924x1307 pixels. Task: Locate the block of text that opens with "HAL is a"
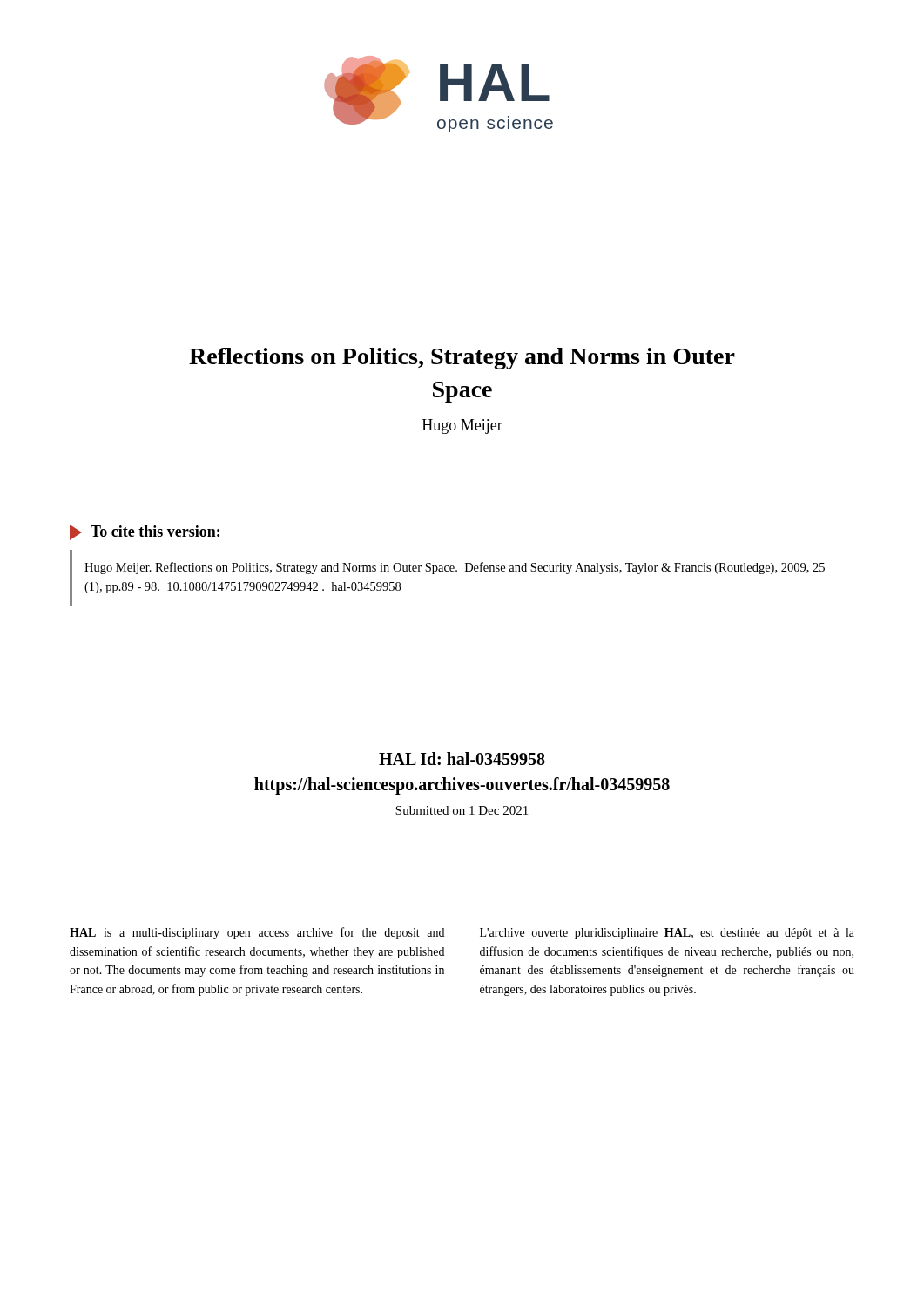coord(257,961)
